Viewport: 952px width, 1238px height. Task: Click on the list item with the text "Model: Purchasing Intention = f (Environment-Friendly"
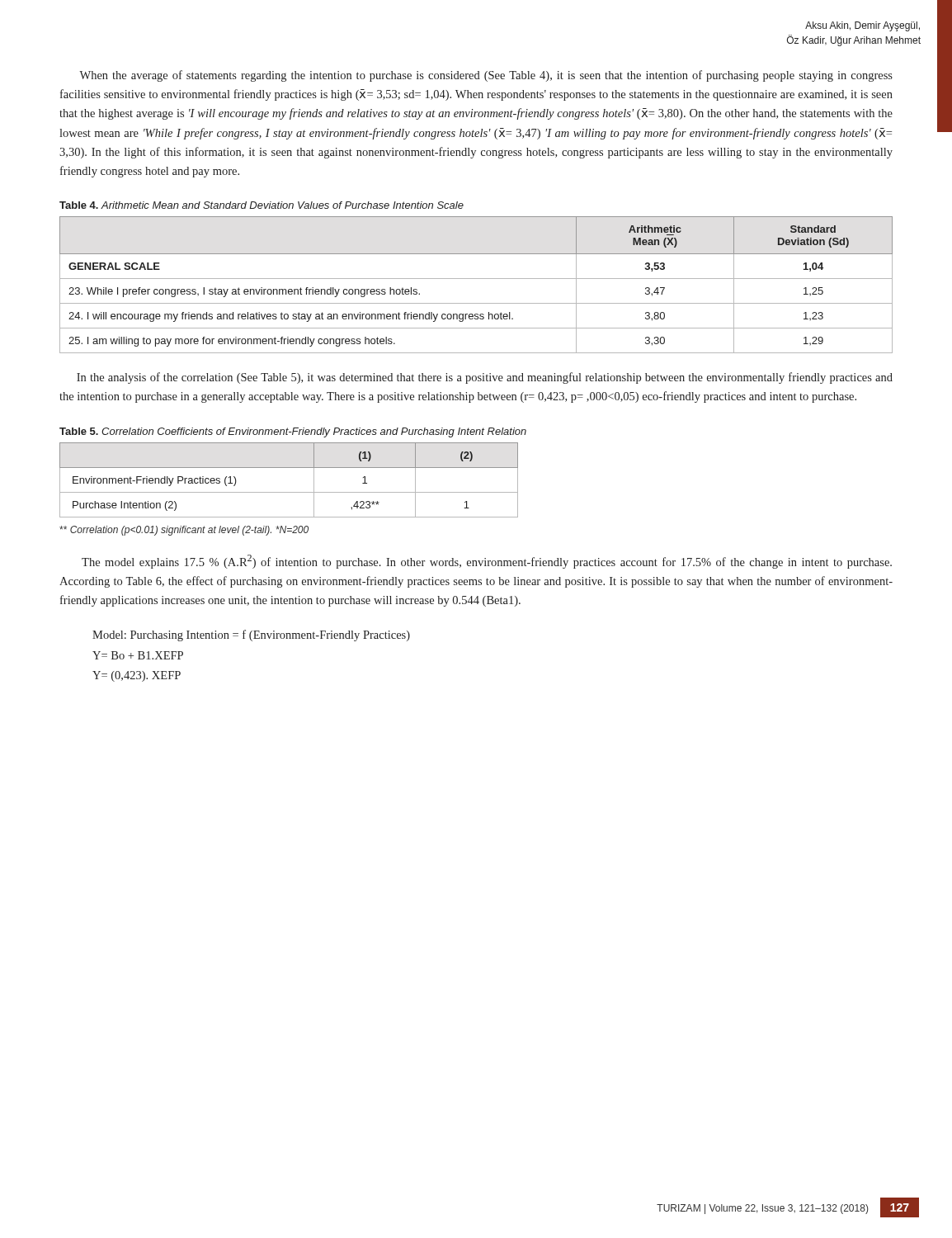pyautogui.click(x=251, y=635)
